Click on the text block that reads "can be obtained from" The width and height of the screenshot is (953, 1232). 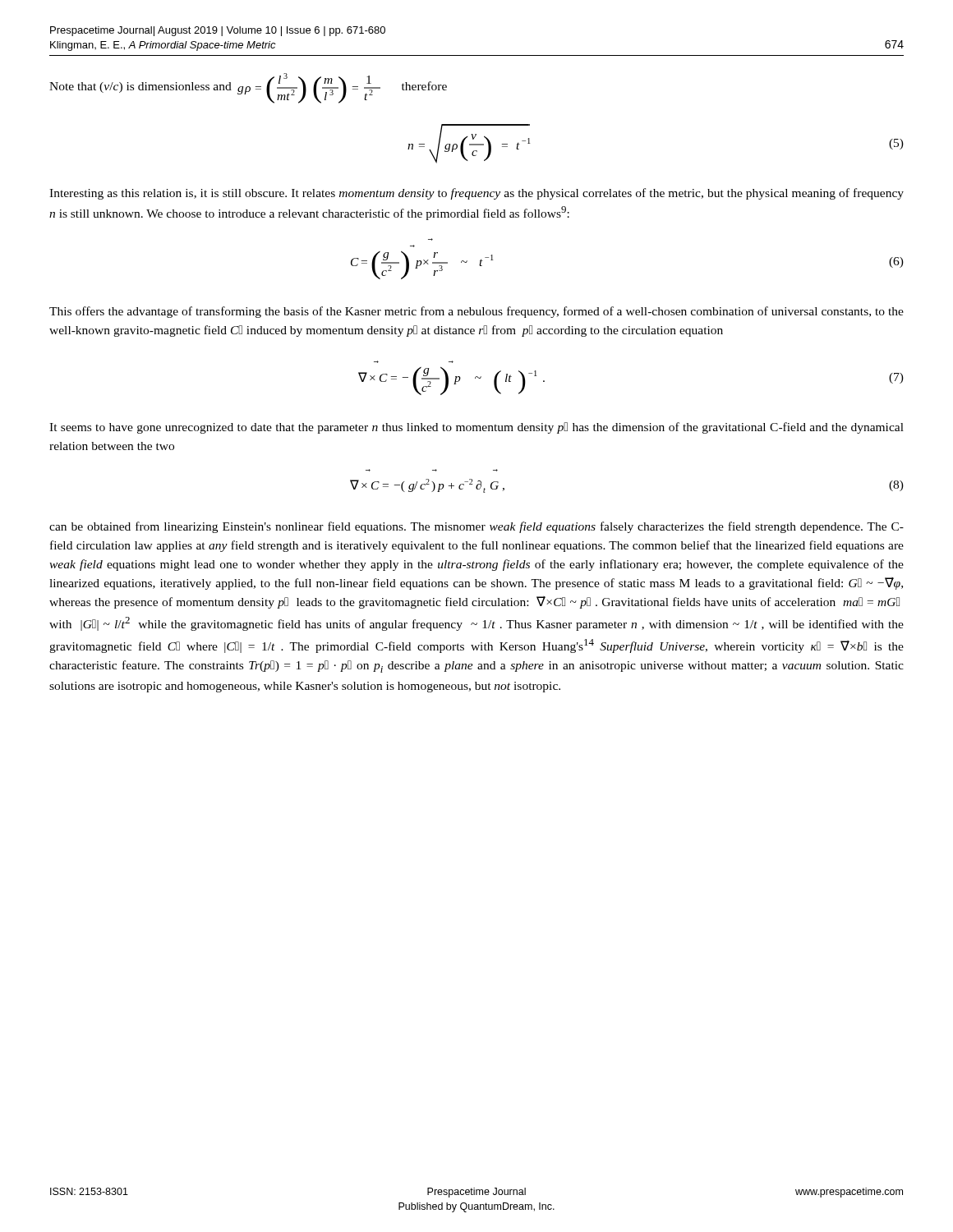coord(476,606)
